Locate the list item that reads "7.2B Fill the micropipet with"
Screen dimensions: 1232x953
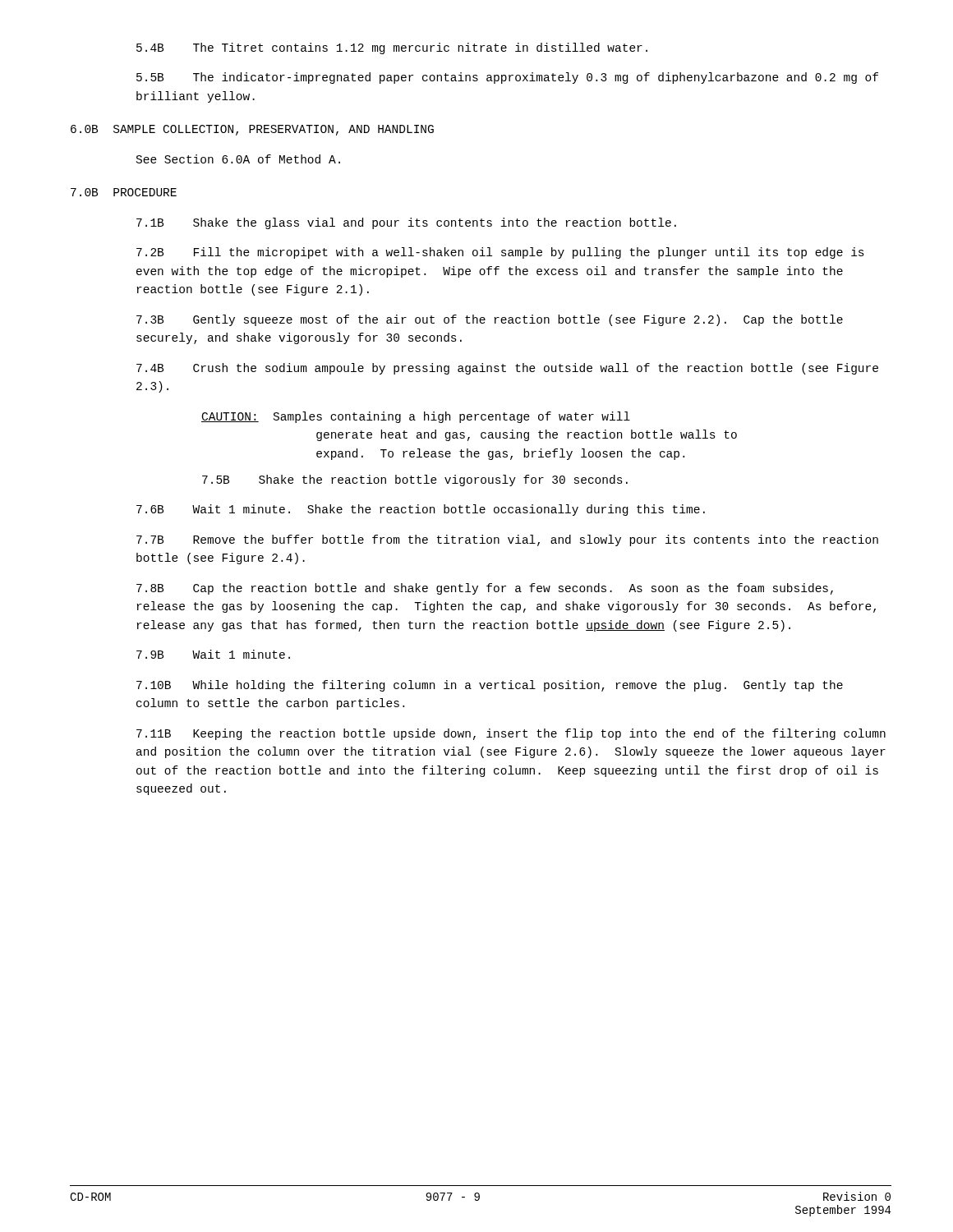(500, 272)
